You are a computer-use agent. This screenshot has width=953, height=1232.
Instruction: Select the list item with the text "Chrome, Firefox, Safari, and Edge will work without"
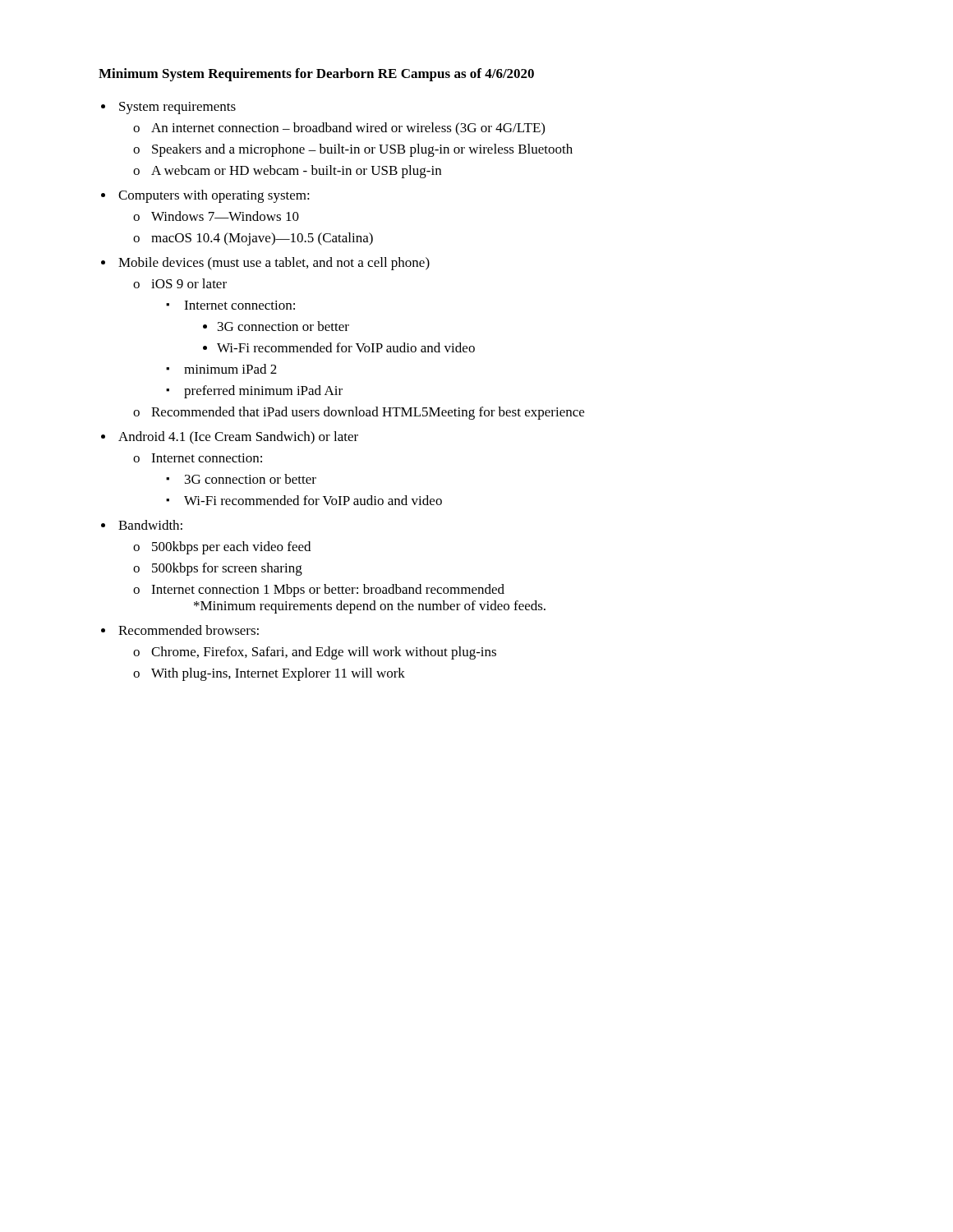(x=324, y=652)
